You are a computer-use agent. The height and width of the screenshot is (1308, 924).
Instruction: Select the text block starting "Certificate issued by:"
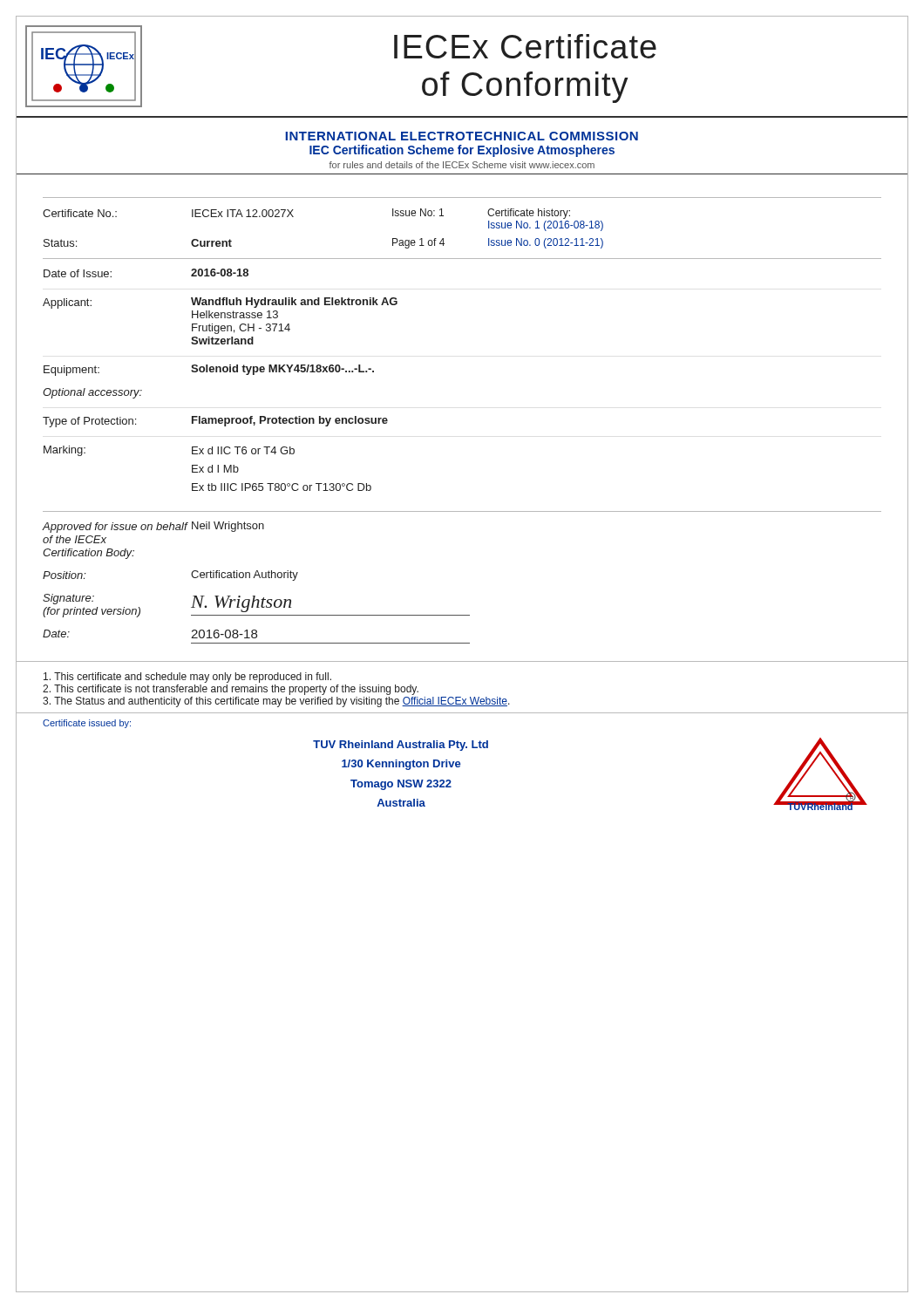(x=87, y=723)
